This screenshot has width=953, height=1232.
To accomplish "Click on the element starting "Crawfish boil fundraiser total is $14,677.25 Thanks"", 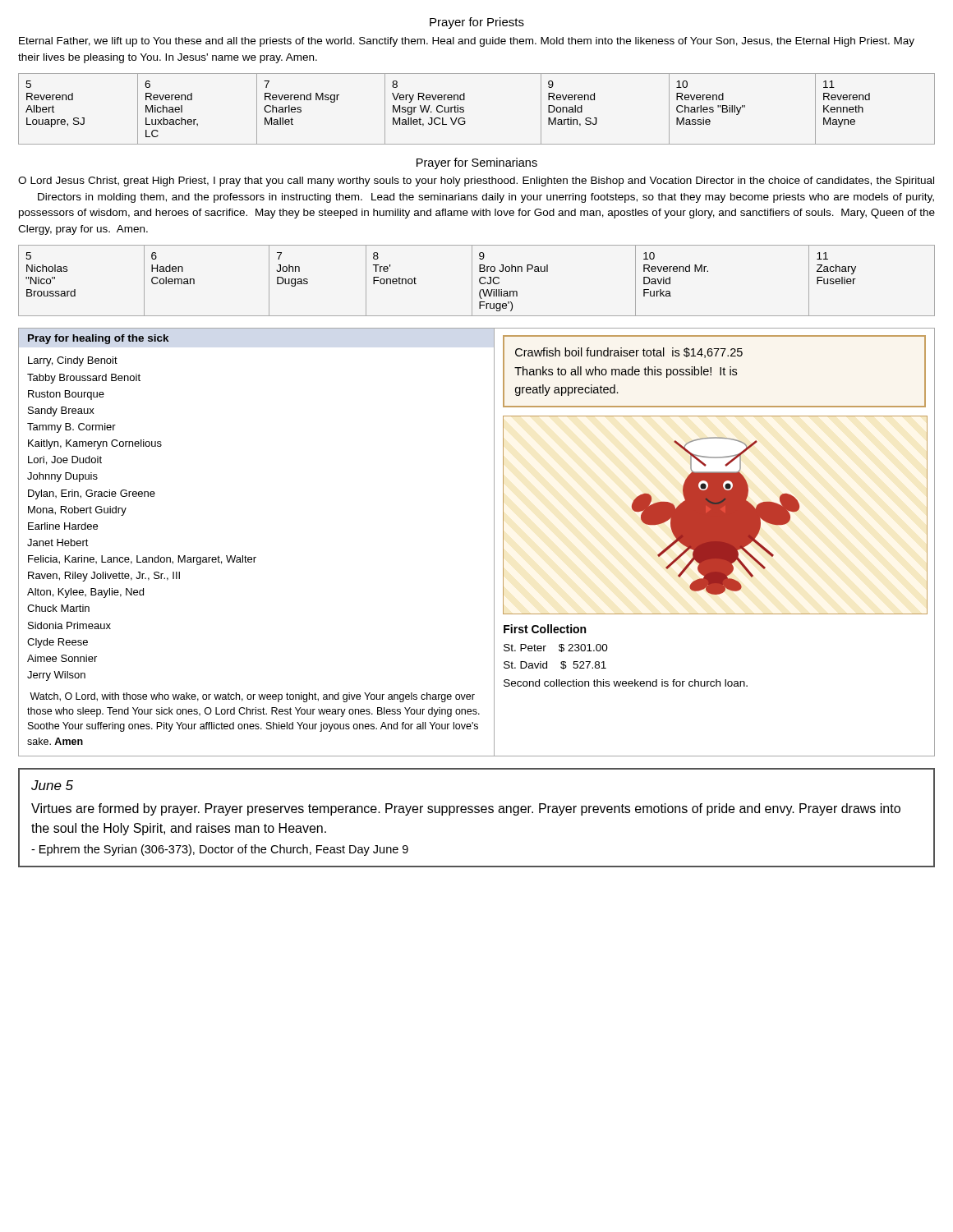I will [x=629, y=371].
